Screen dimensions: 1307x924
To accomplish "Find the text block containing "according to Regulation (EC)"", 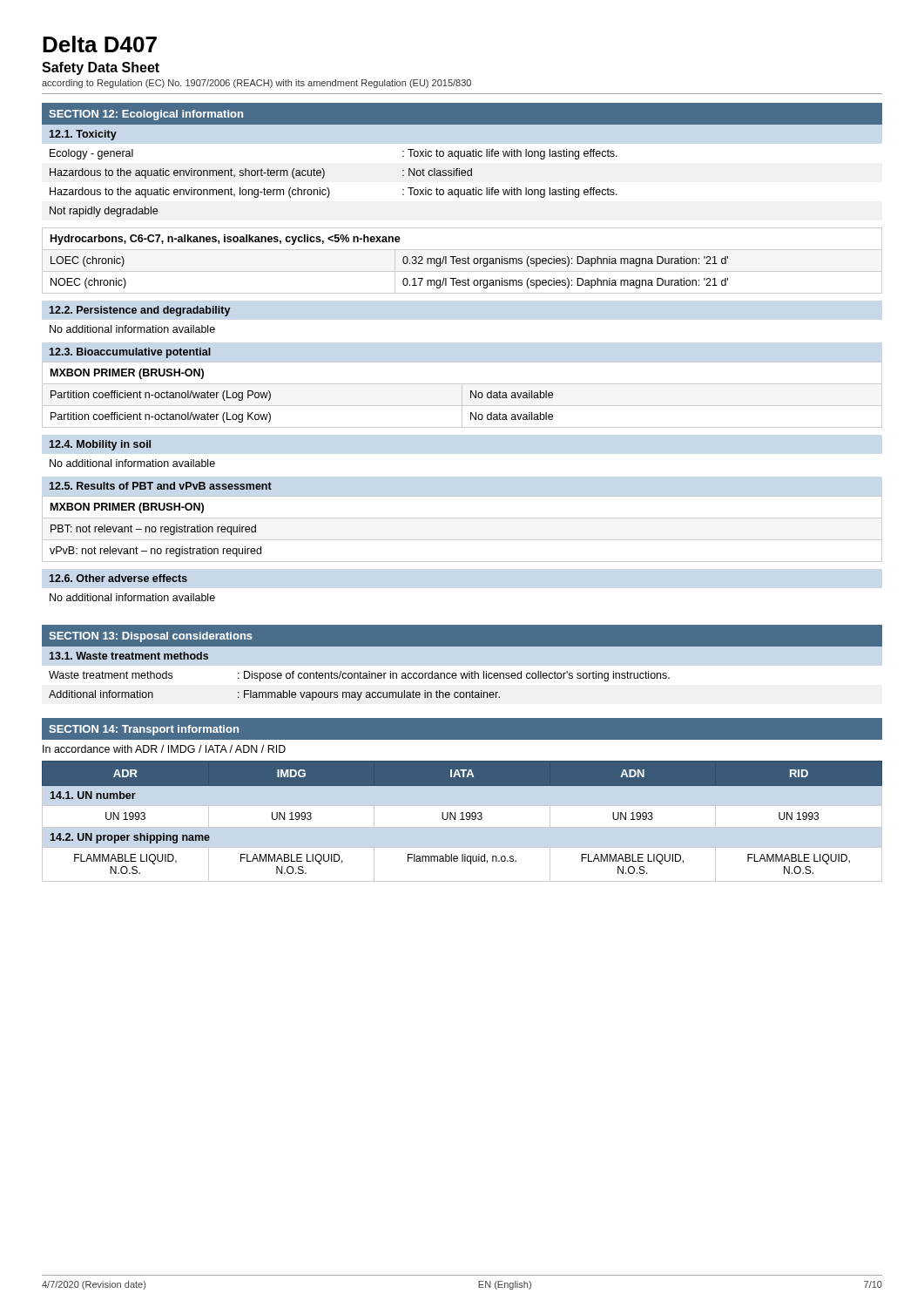I will click(462, 86).
